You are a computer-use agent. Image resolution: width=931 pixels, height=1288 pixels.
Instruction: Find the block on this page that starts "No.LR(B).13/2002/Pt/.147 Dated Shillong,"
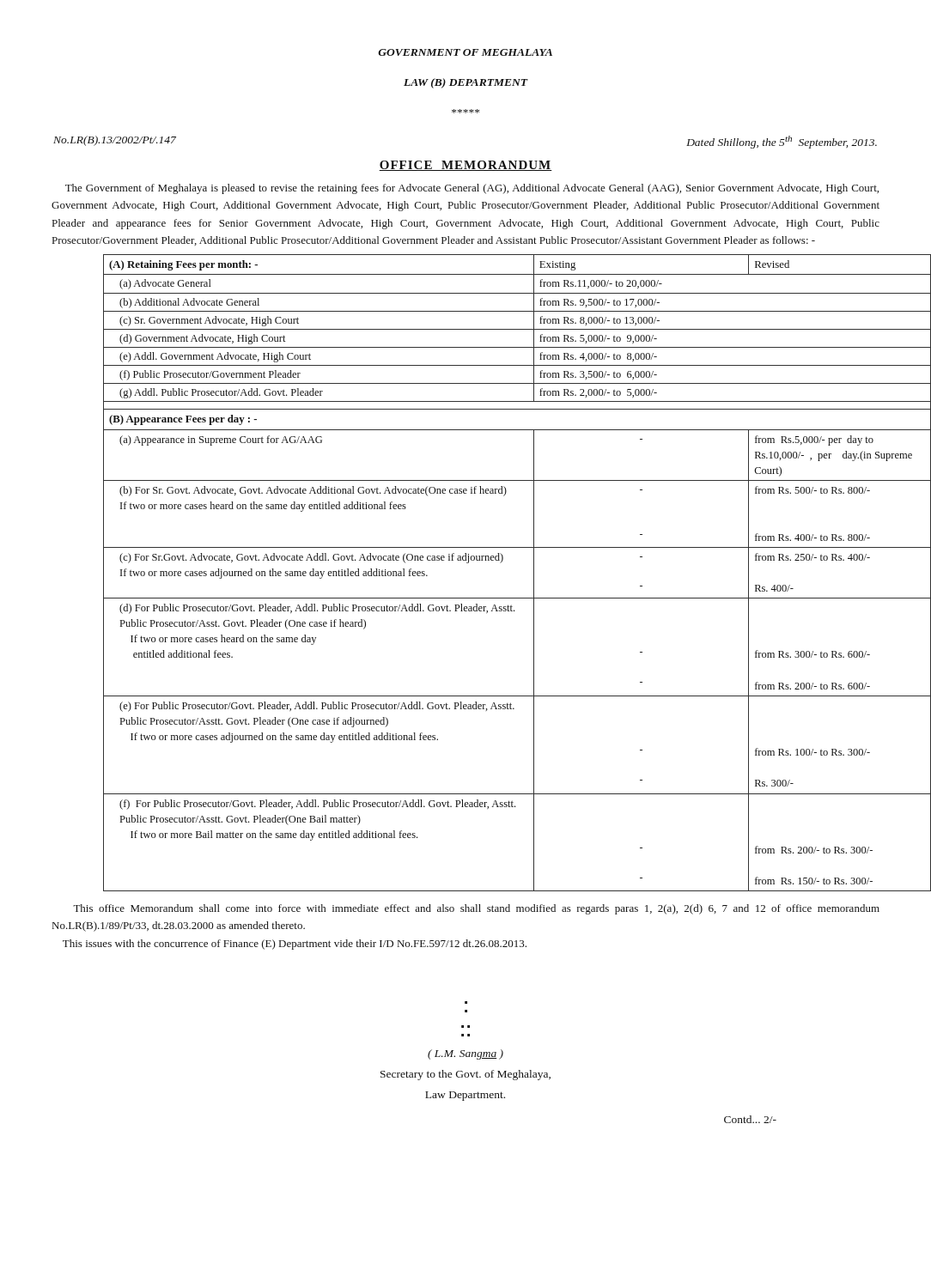(114, 141)
